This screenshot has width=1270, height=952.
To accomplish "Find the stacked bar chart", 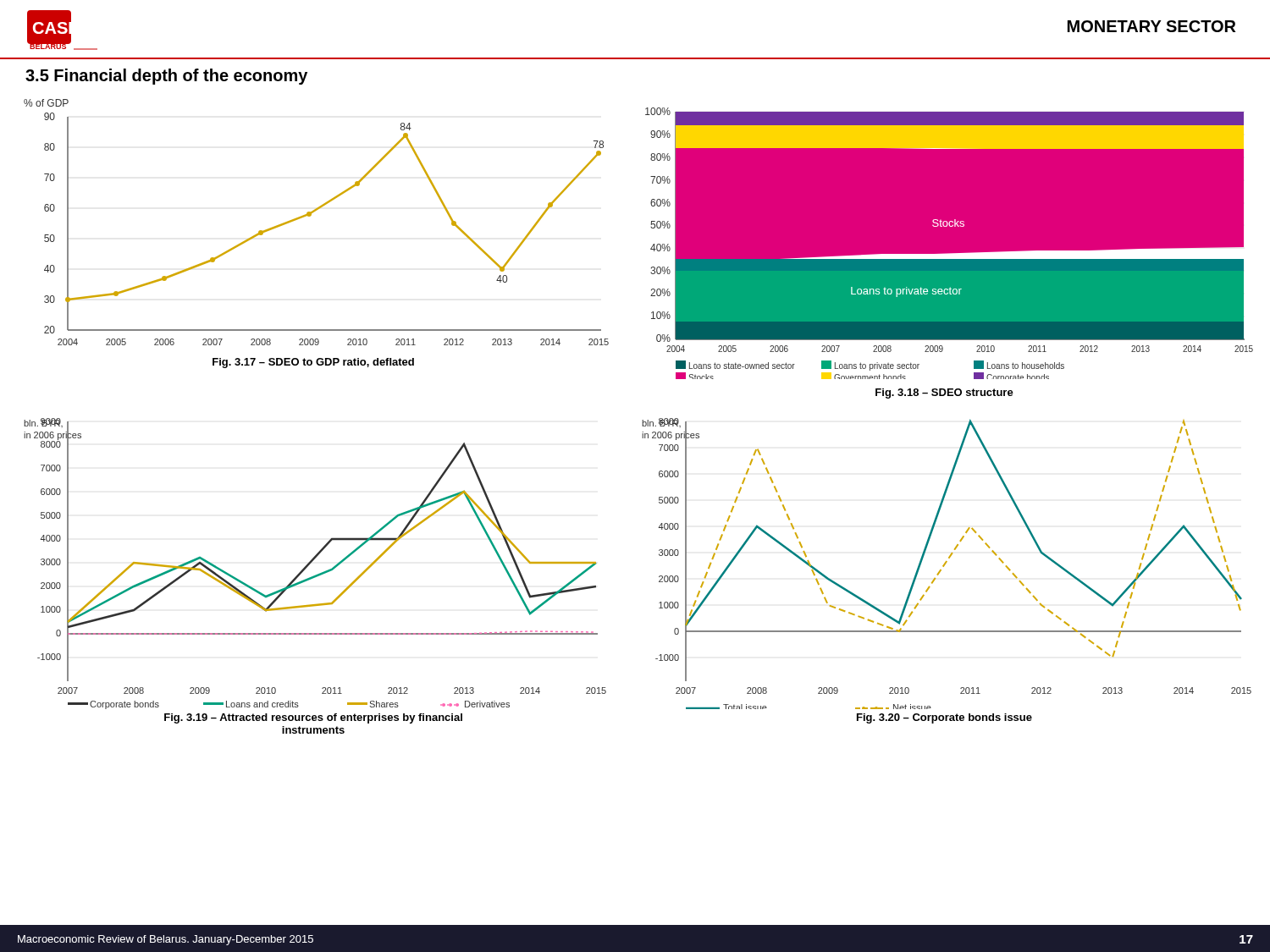I will [944, 235].
